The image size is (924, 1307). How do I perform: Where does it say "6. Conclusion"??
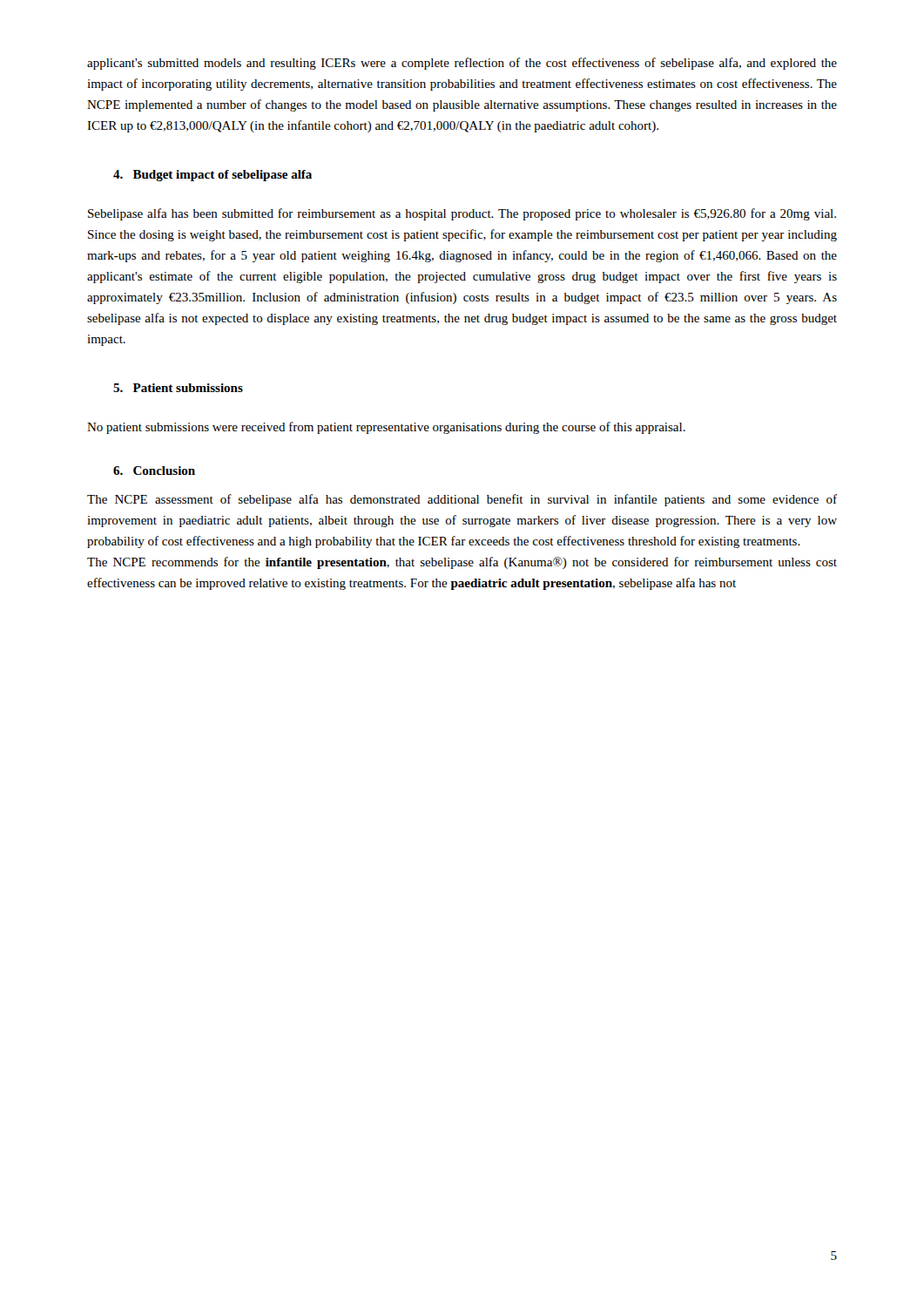[154, 471]
